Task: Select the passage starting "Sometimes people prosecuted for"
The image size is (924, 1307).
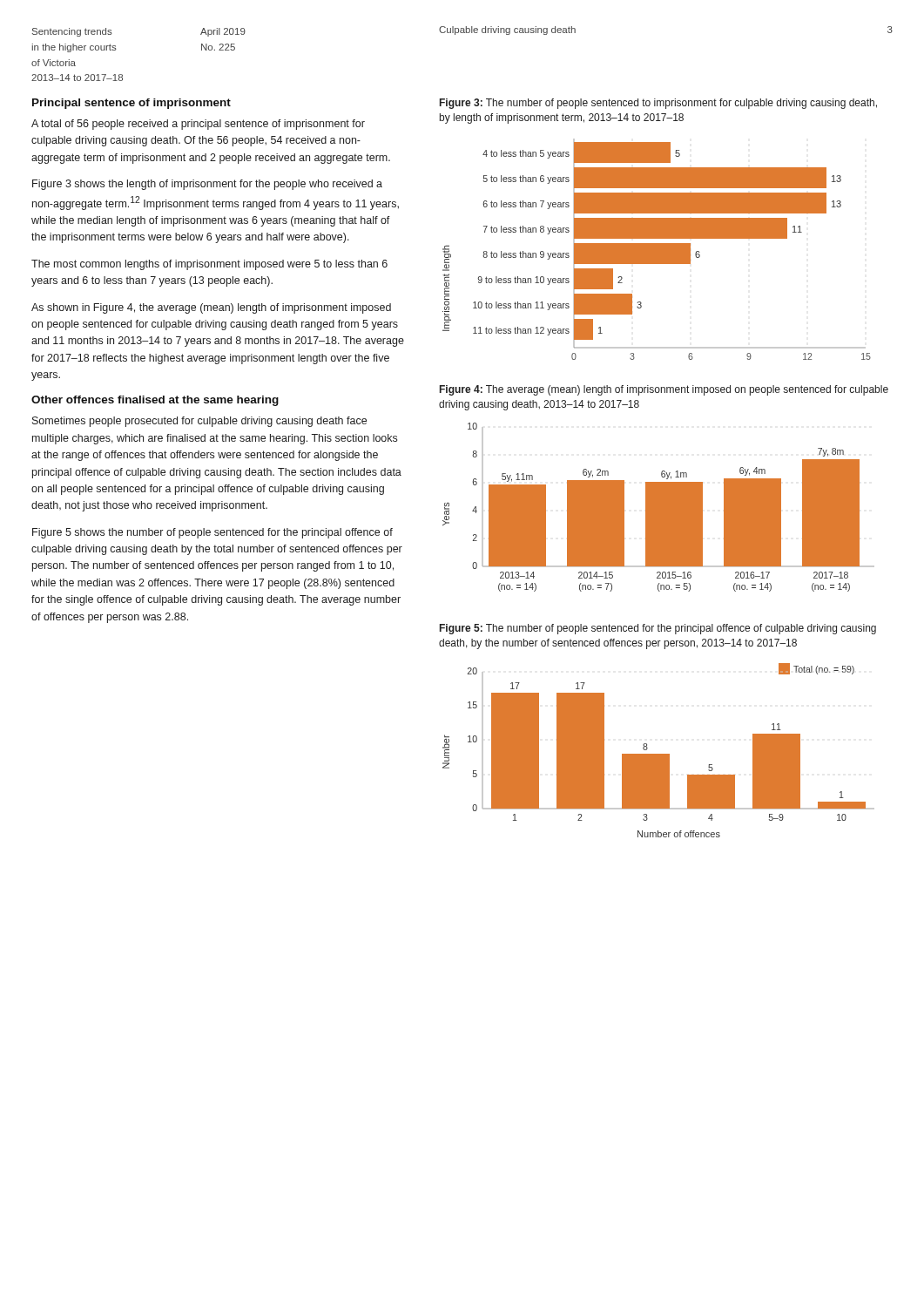Action: pyautogui.click(x=216, y=463)
